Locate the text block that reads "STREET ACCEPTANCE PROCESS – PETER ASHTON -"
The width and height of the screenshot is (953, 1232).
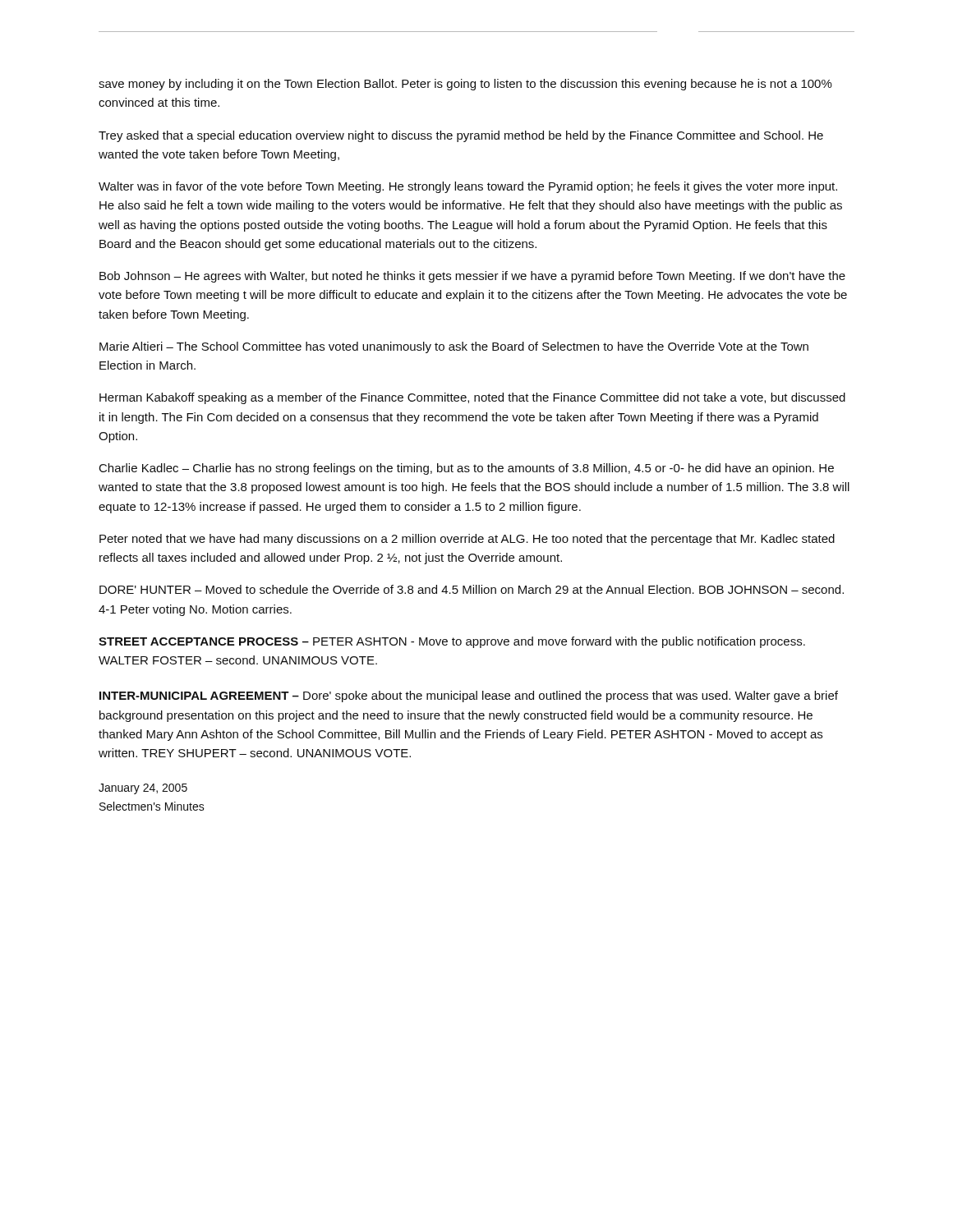[452, 650]
